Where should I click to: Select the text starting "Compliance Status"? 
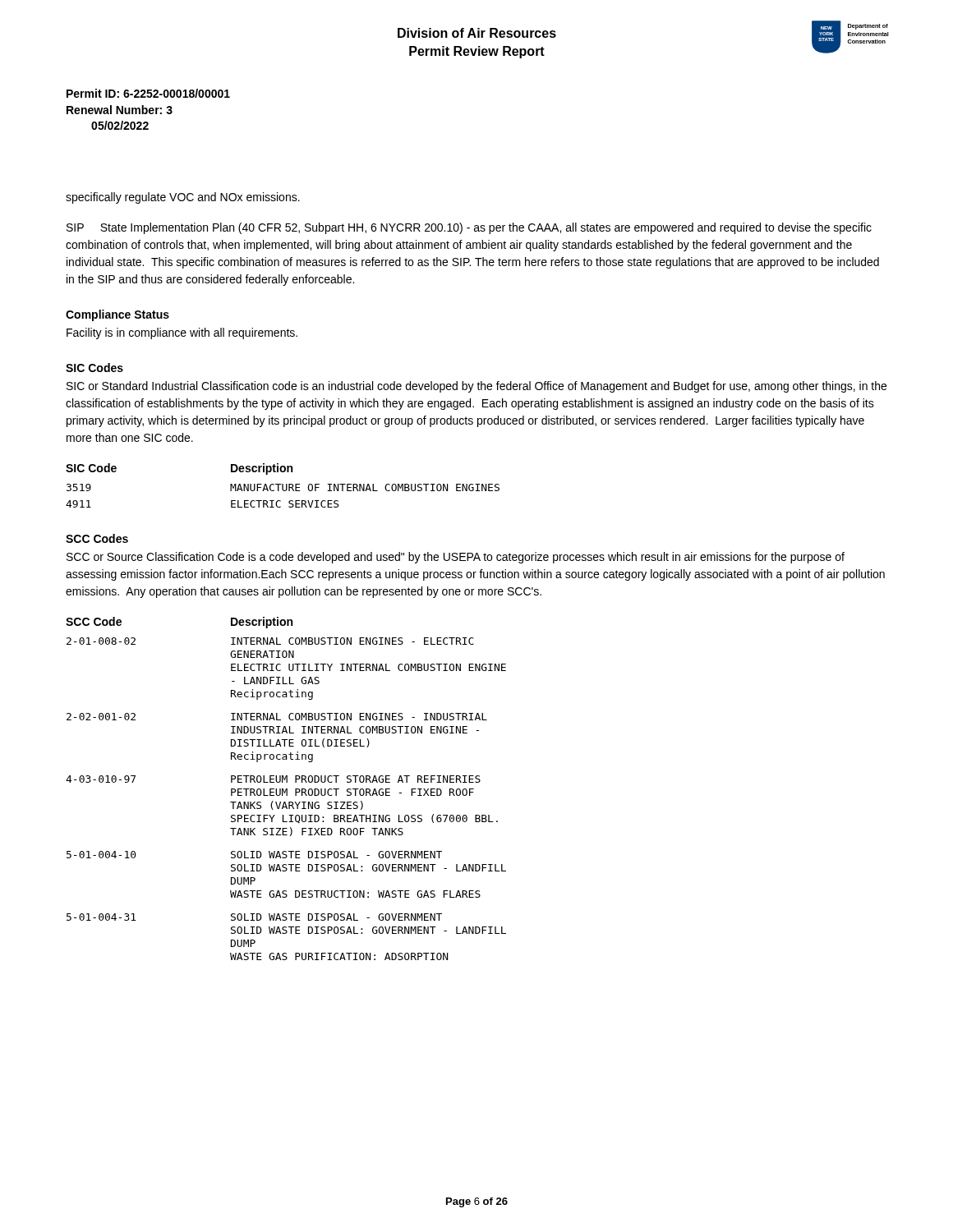[118, 315]
